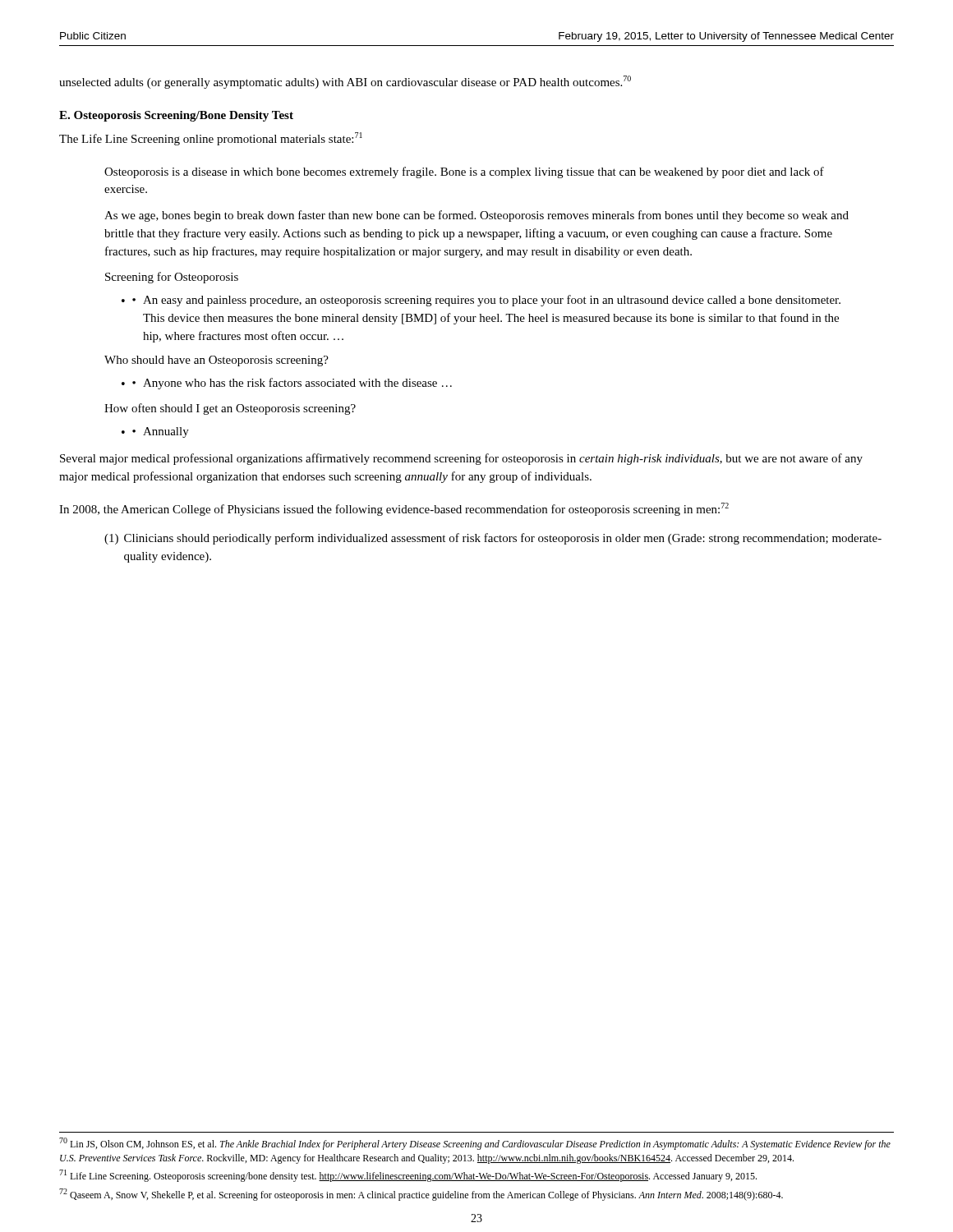Find the text containing "Screening for Osteoporosis"
This screenshot has width=953, height=1232.
pyautogui.click(x=171, y=277)
